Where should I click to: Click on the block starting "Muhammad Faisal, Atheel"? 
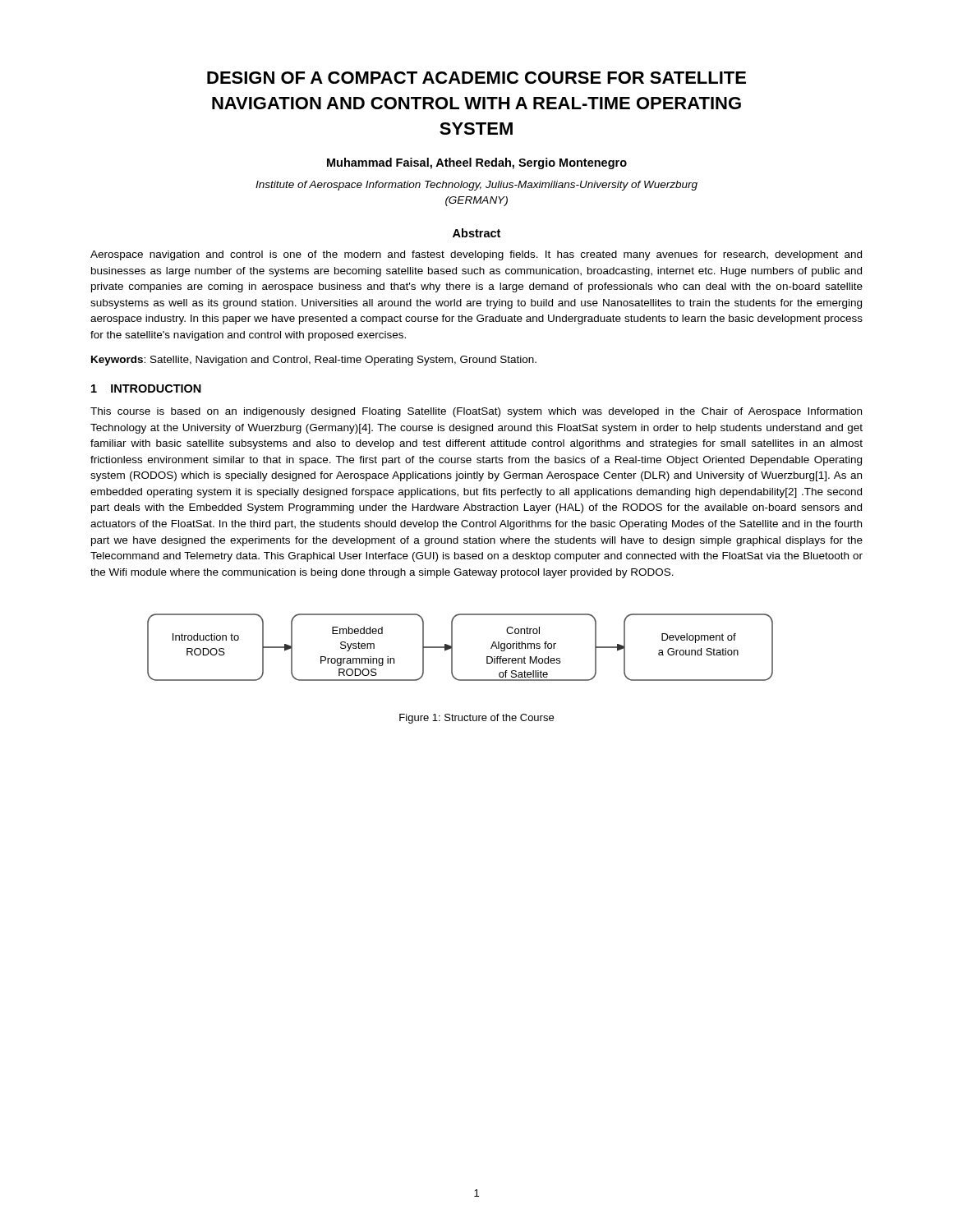pyautogui.click(x=476, y=163)
